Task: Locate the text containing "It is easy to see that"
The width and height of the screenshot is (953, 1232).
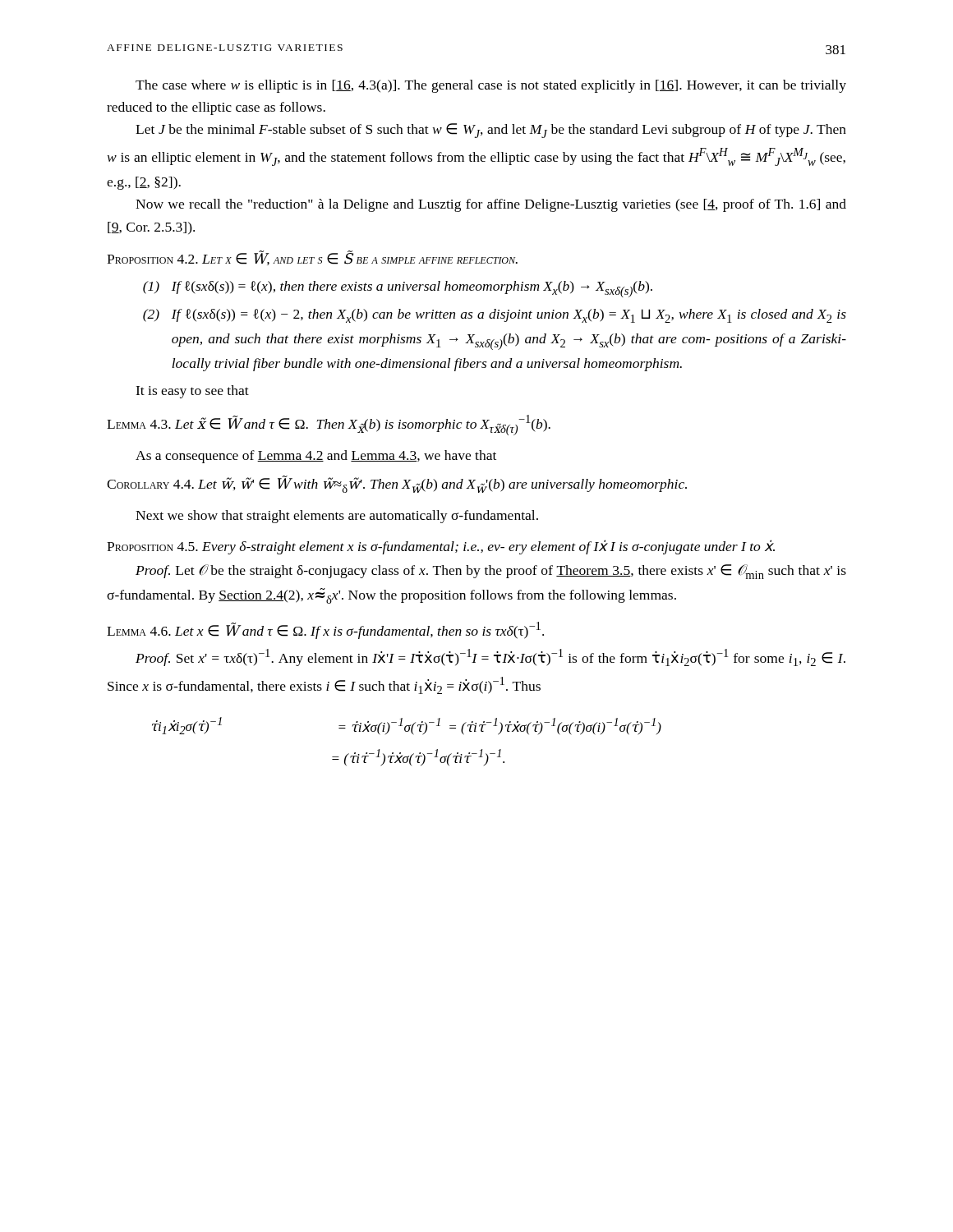Action: 192,392
